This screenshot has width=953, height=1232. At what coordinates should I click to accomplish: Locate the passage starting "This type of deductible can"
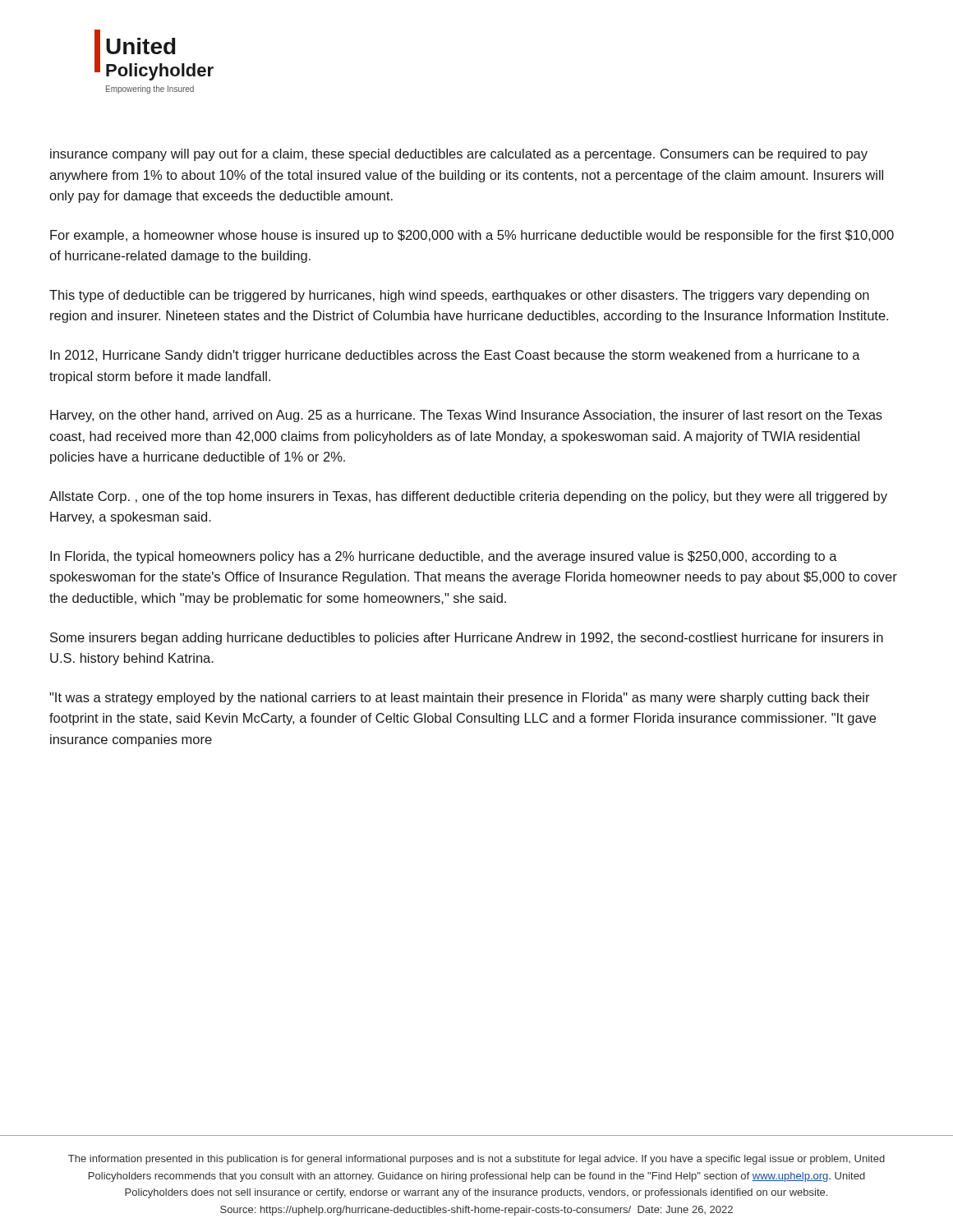pyautogui.click(x=476, y=306)
